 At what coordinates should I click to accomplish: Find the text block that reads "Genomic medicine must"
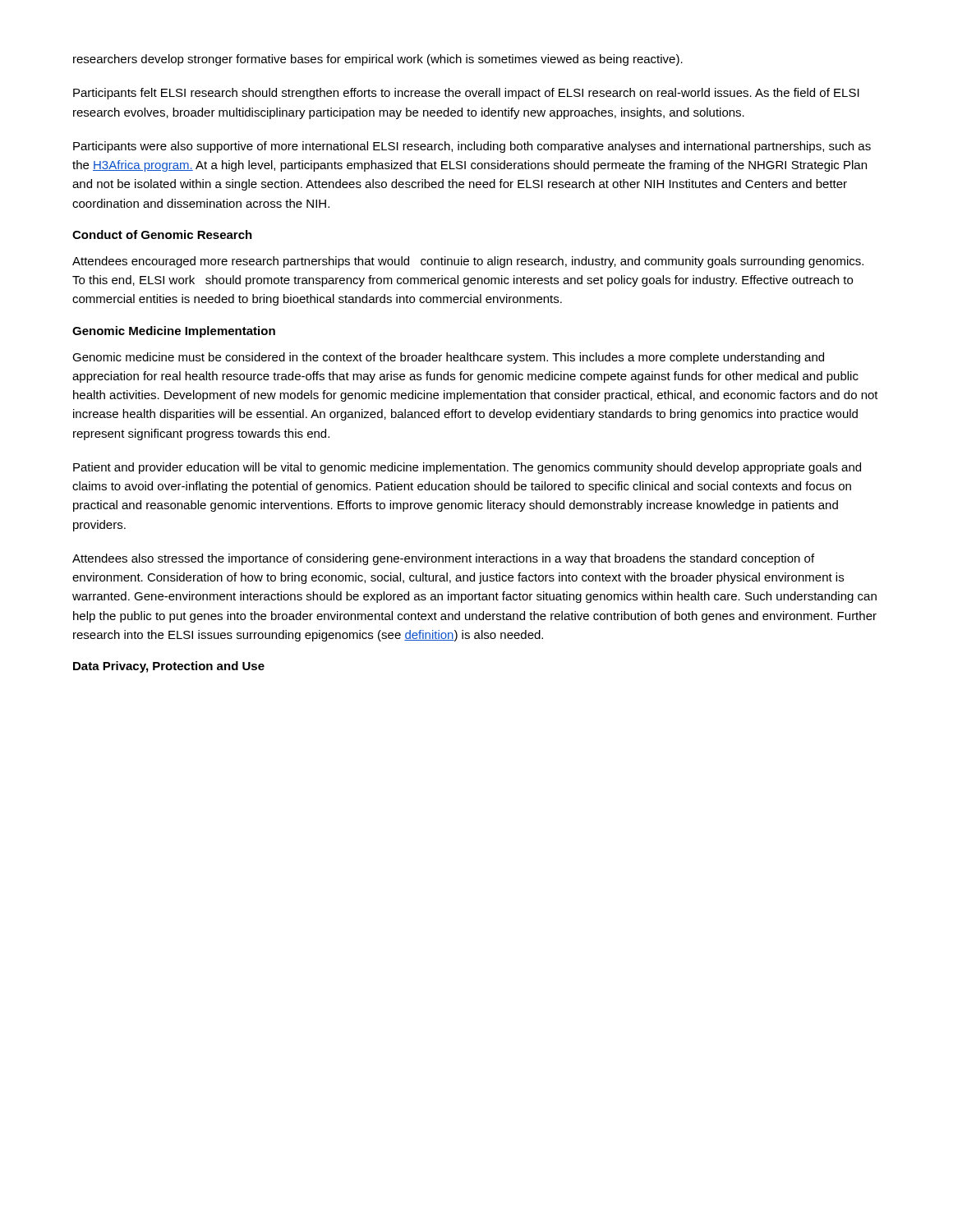(x=475, y=395)
